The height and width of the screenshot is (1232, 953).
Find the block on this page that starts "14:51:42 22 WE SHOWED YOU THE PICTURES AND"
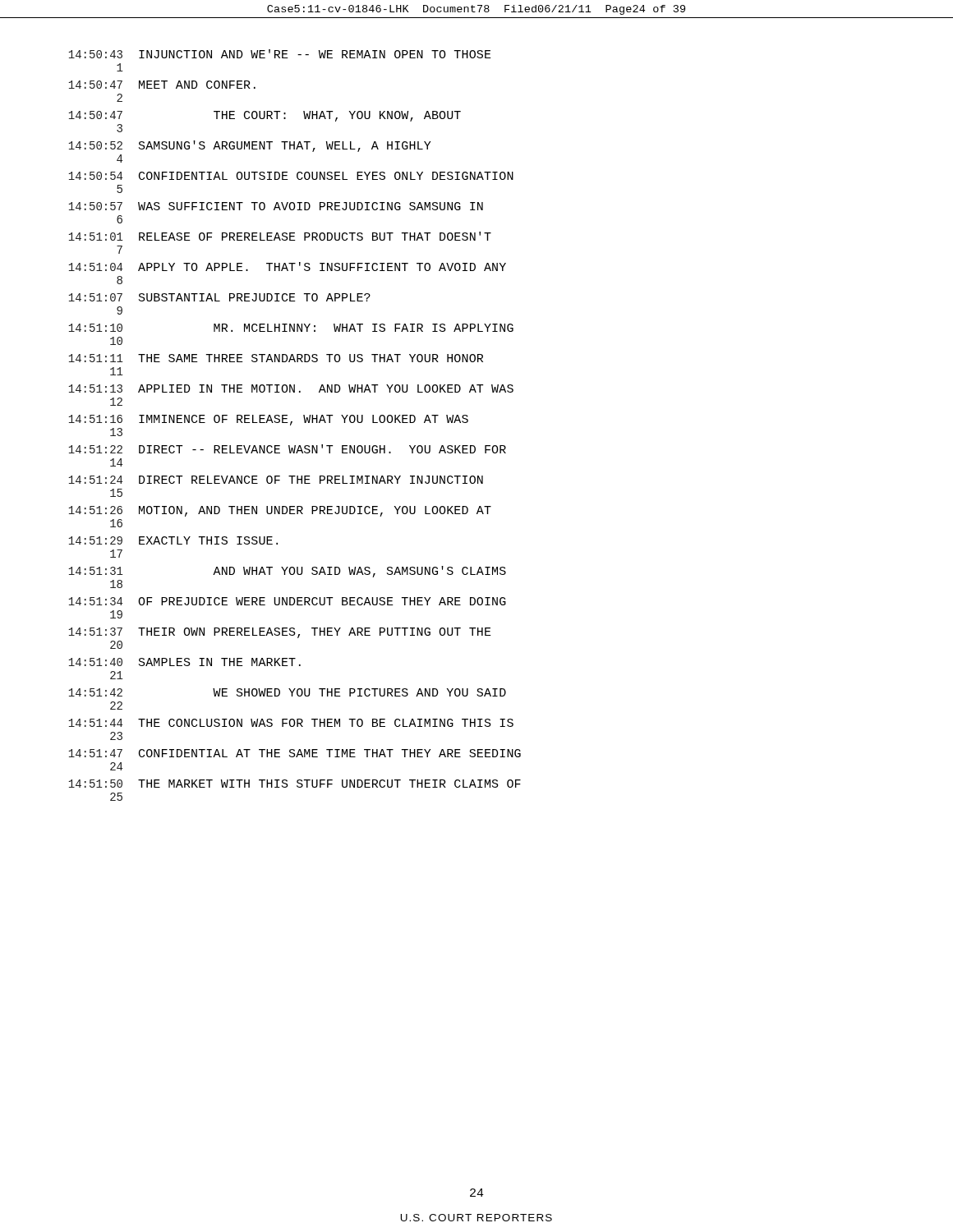[x=476, y=698]
